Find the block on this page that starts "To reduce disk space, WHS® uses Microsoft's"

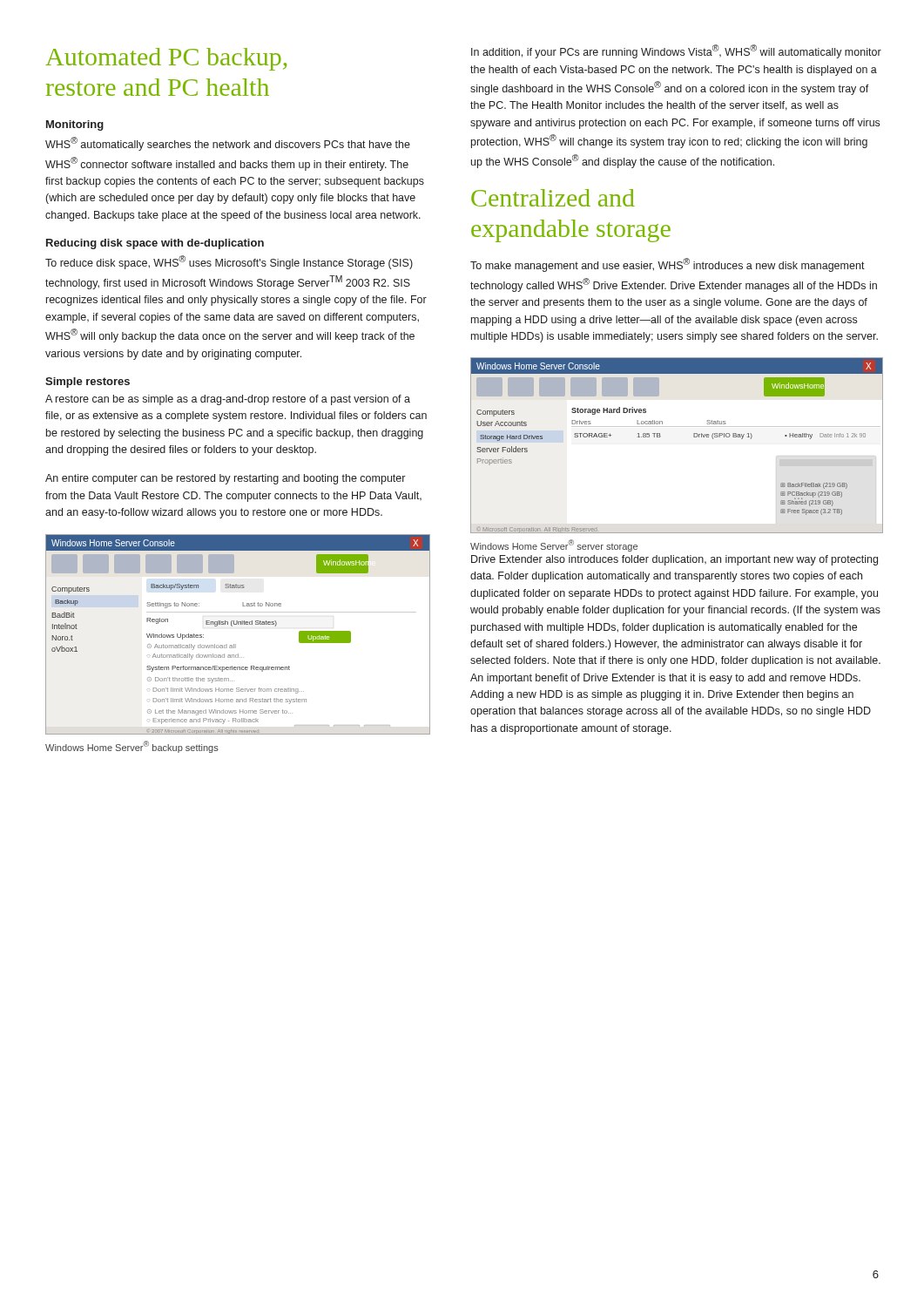click(237, 308)
